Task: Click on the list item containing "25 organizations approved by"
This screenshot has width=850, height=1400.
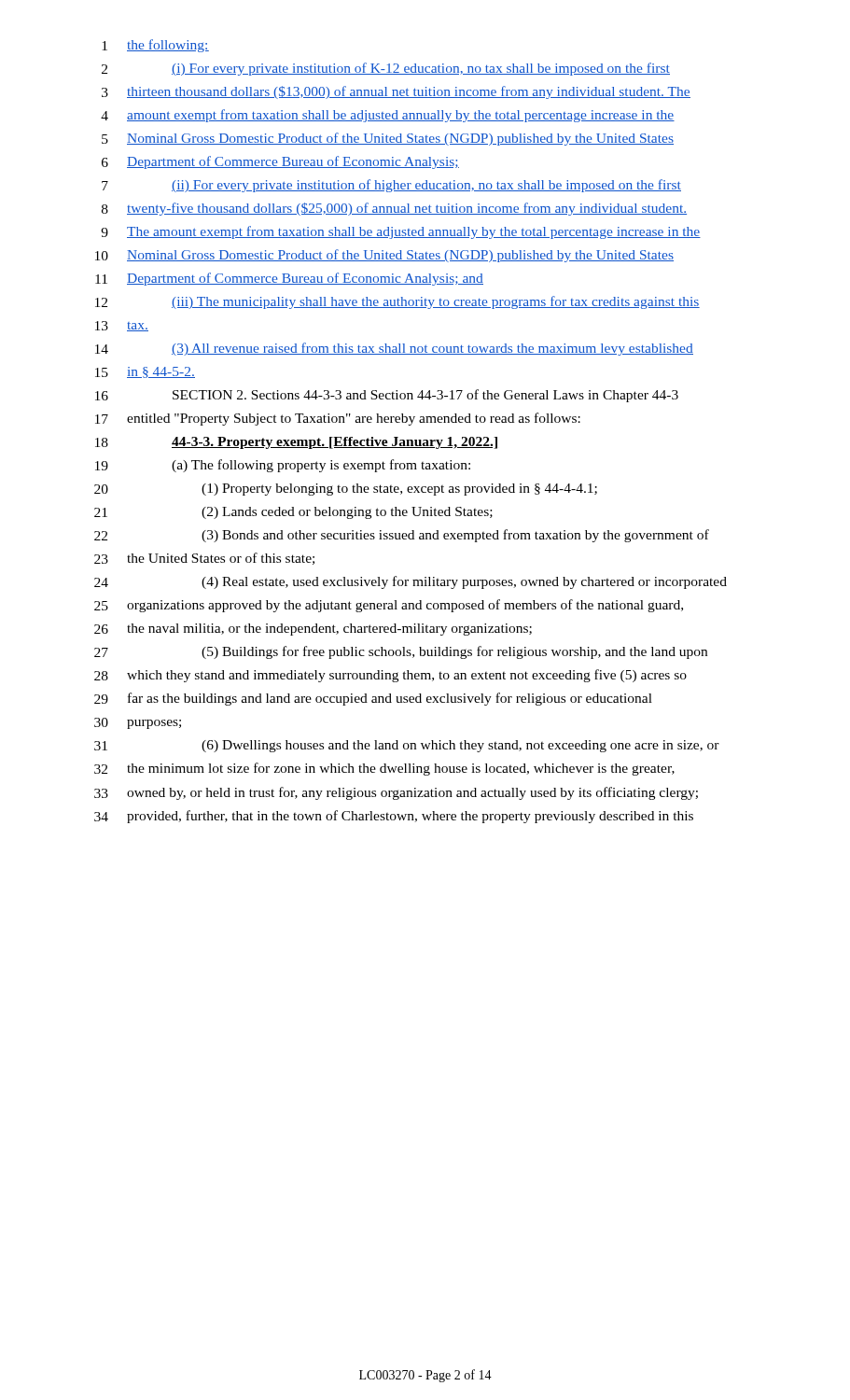Action: 434,606
